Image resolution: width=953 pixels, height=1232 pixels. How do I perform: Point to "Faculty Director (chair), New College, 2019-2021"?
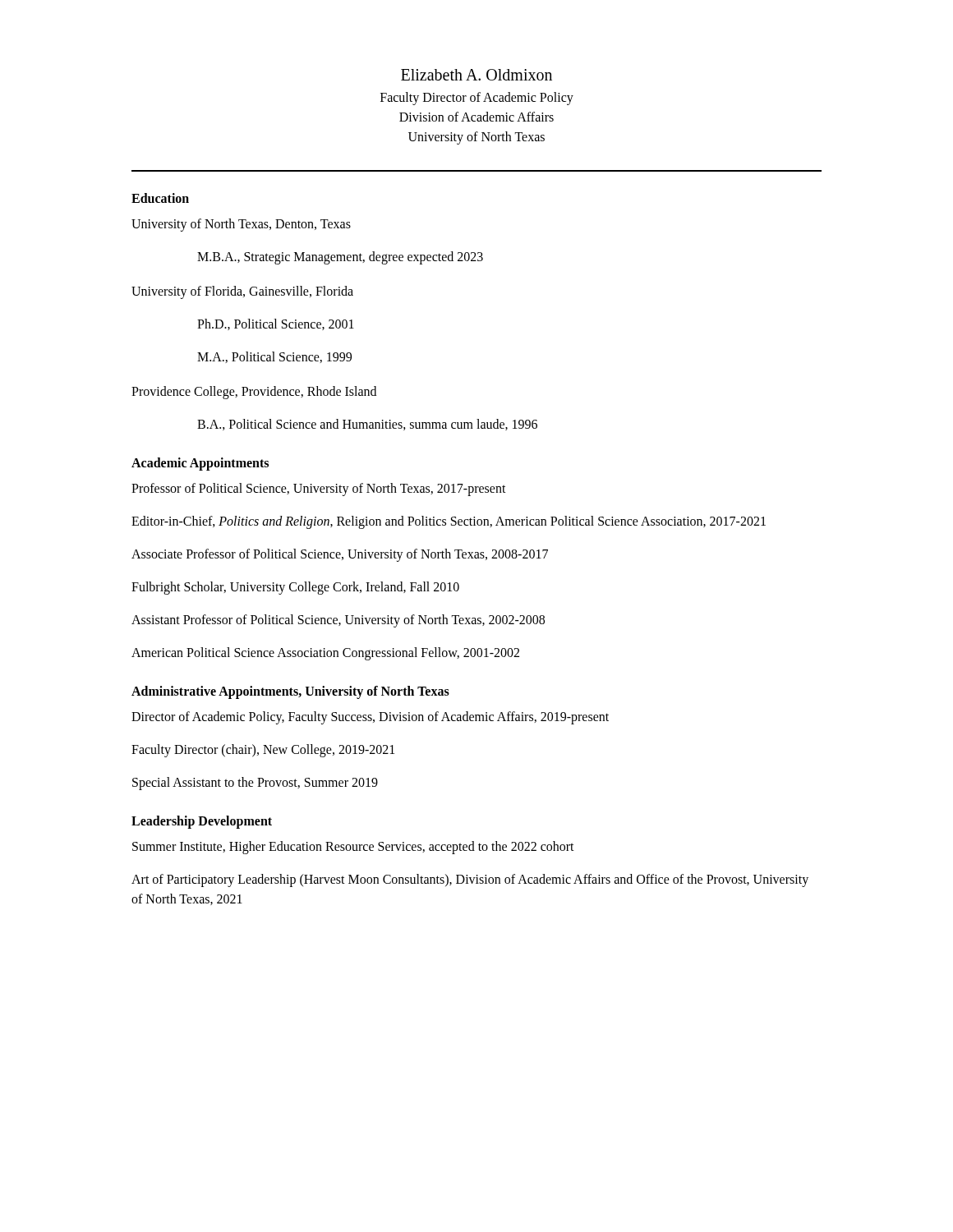pyautogui.click(x=263, y=749)
